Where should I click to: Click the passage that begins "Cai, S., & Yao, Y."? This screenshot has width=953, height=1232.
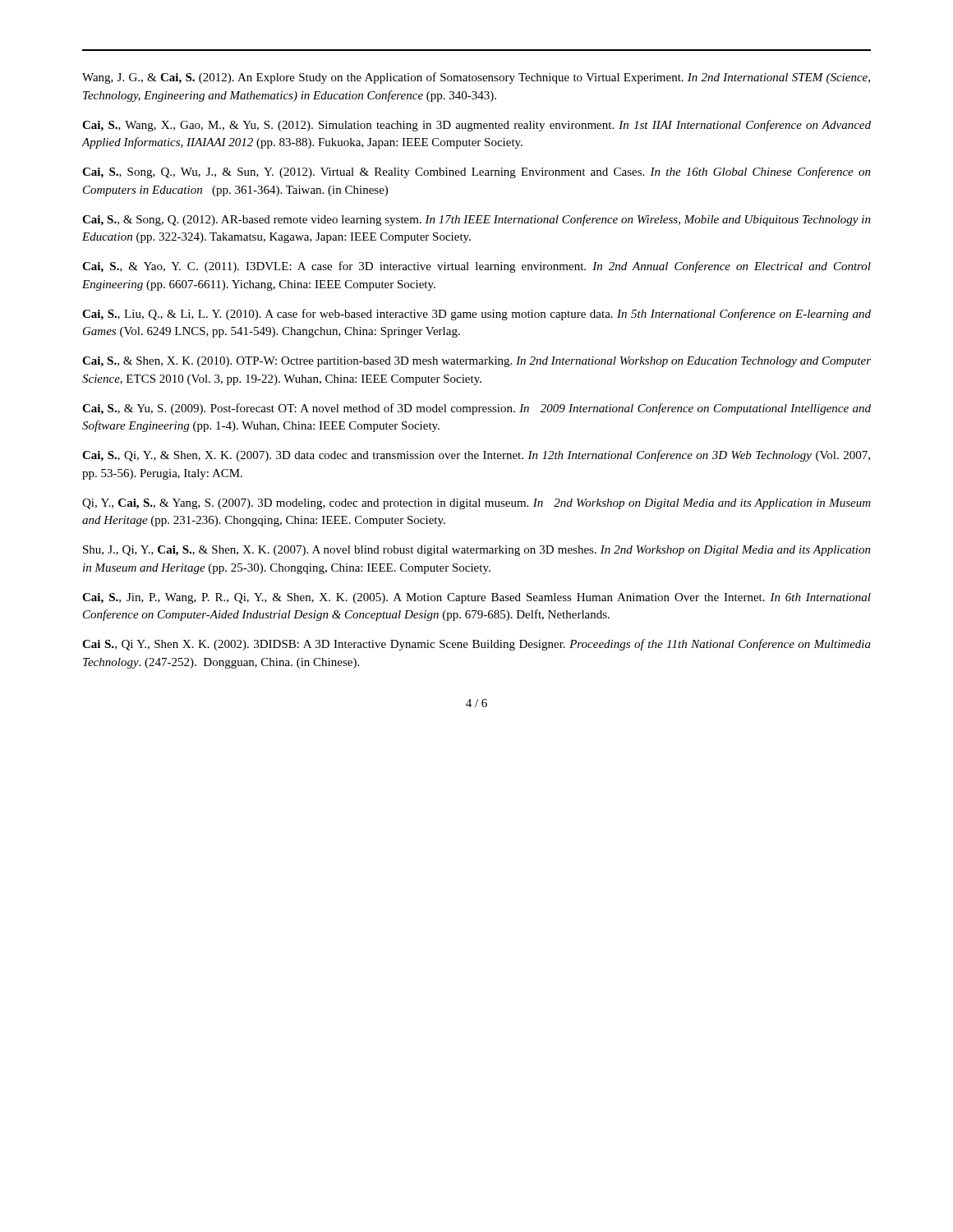(x=476, y=275)
